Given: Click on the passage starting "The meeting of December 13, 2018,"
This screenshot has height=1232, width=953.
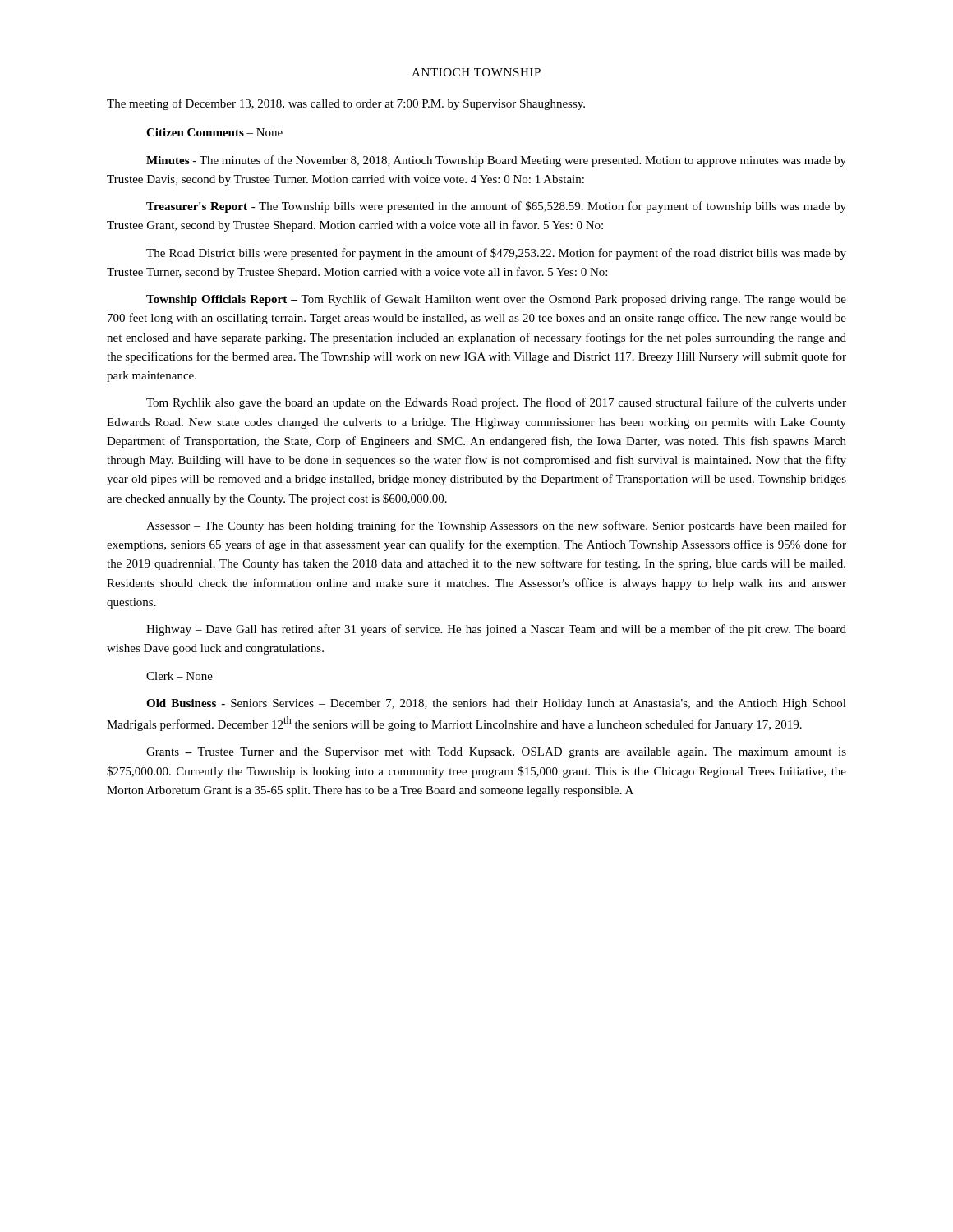Looking at the screenshot, I should point(346,103).
